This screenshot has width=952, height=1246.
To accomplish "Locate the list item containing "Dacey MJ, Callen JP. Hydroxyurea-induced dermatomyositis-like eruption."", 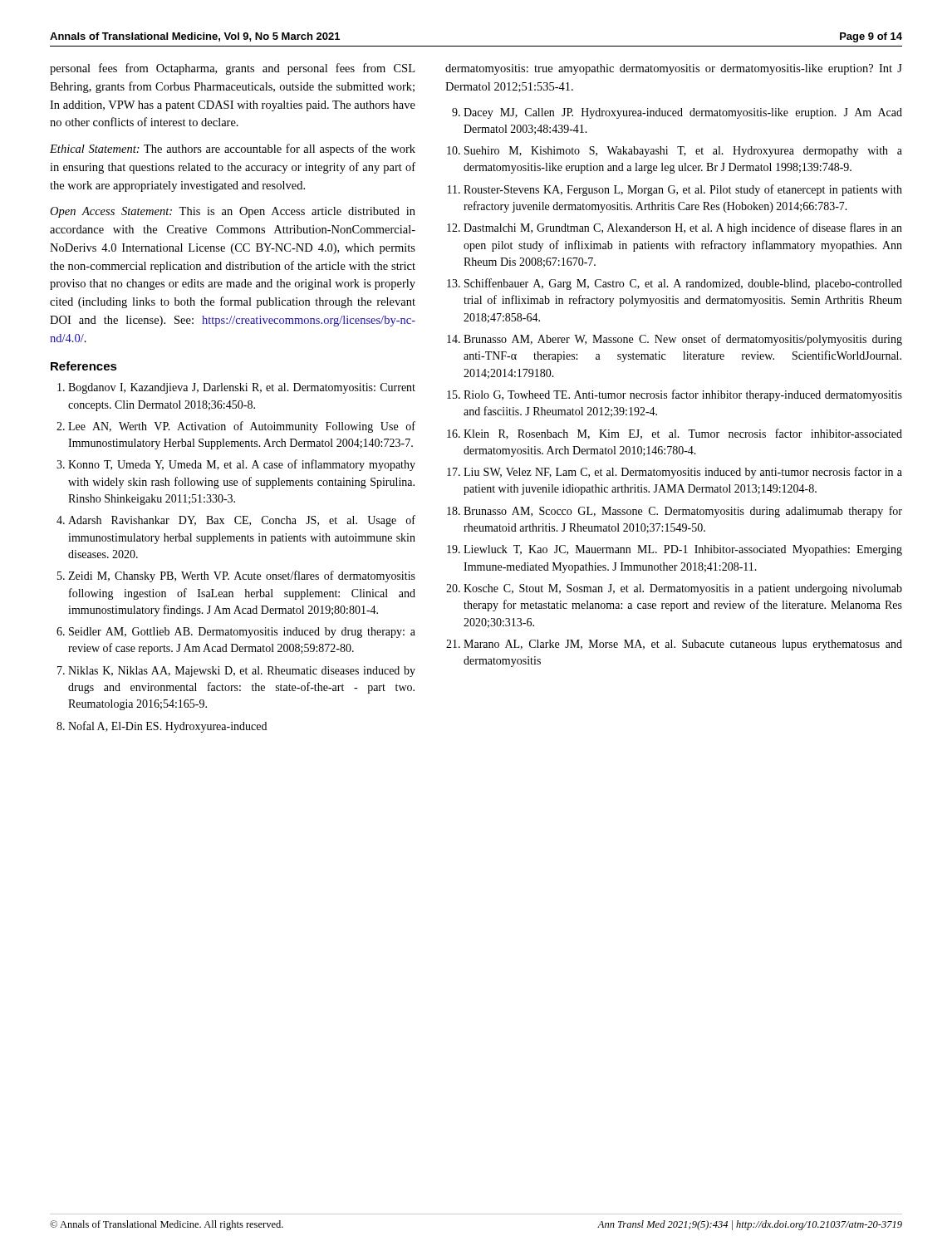I will click(683, 121).
